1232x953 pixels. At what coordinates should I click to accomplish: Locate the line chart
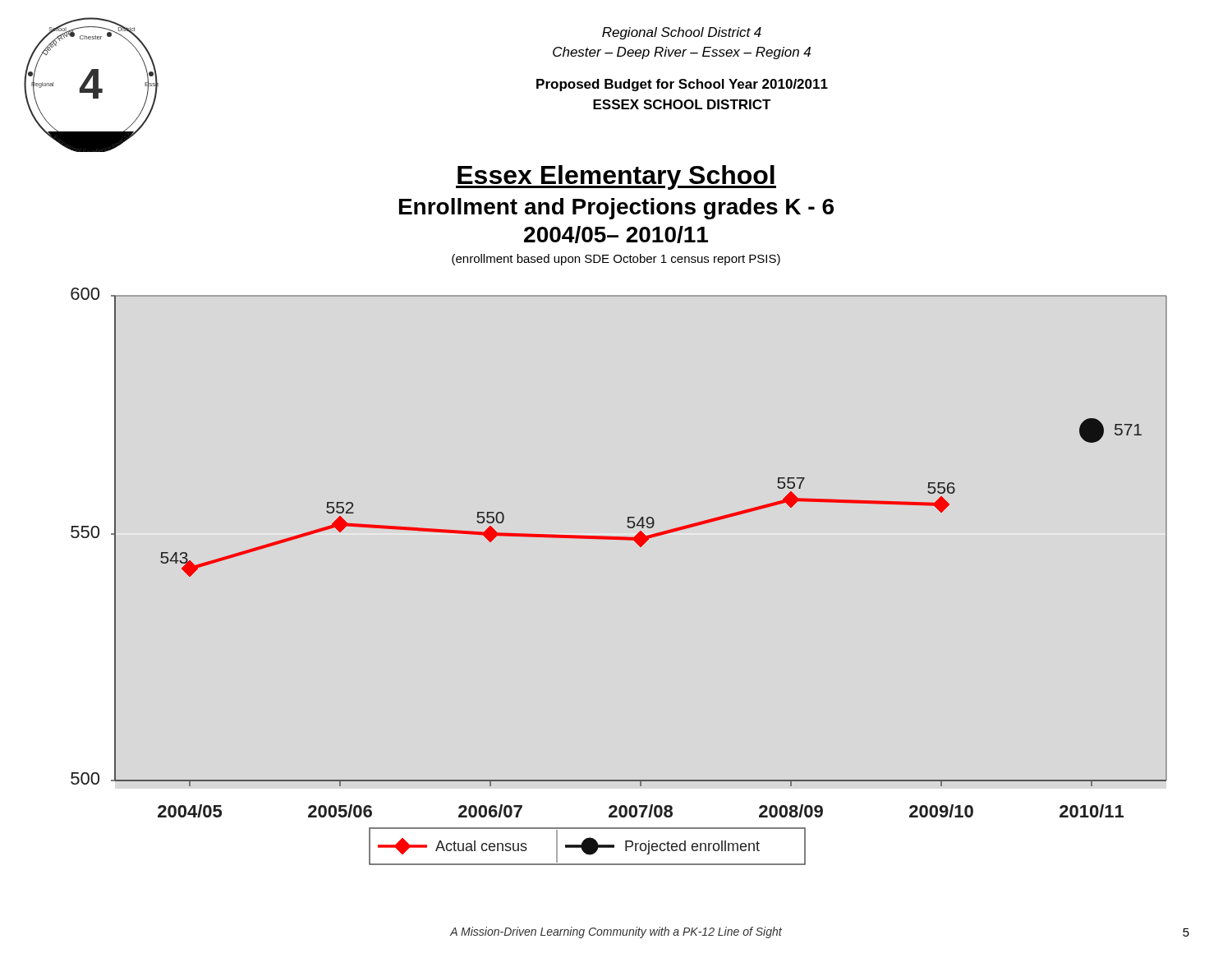click(624, 581)
